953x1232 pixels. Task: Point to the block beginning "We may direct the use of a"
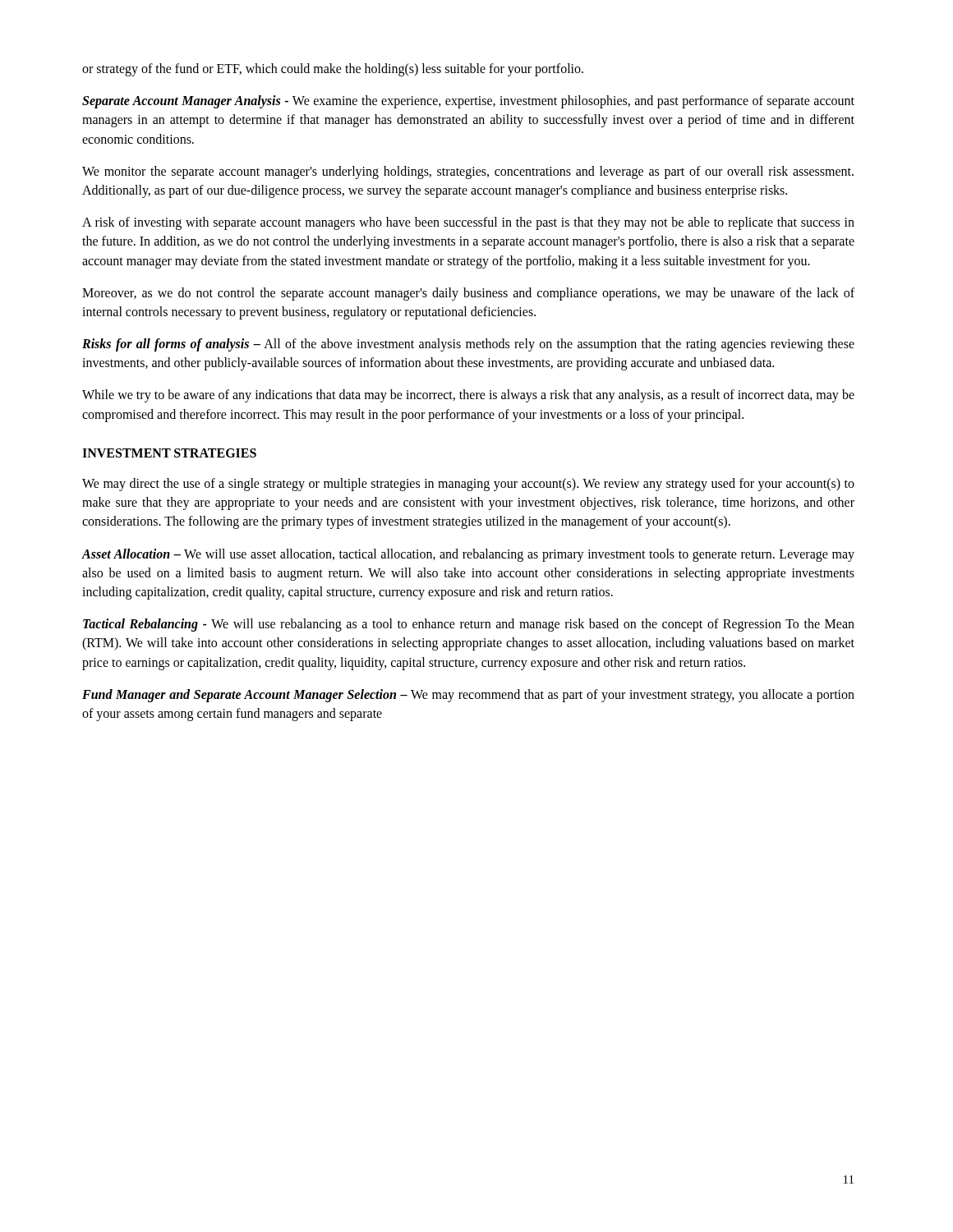point(468,502)
